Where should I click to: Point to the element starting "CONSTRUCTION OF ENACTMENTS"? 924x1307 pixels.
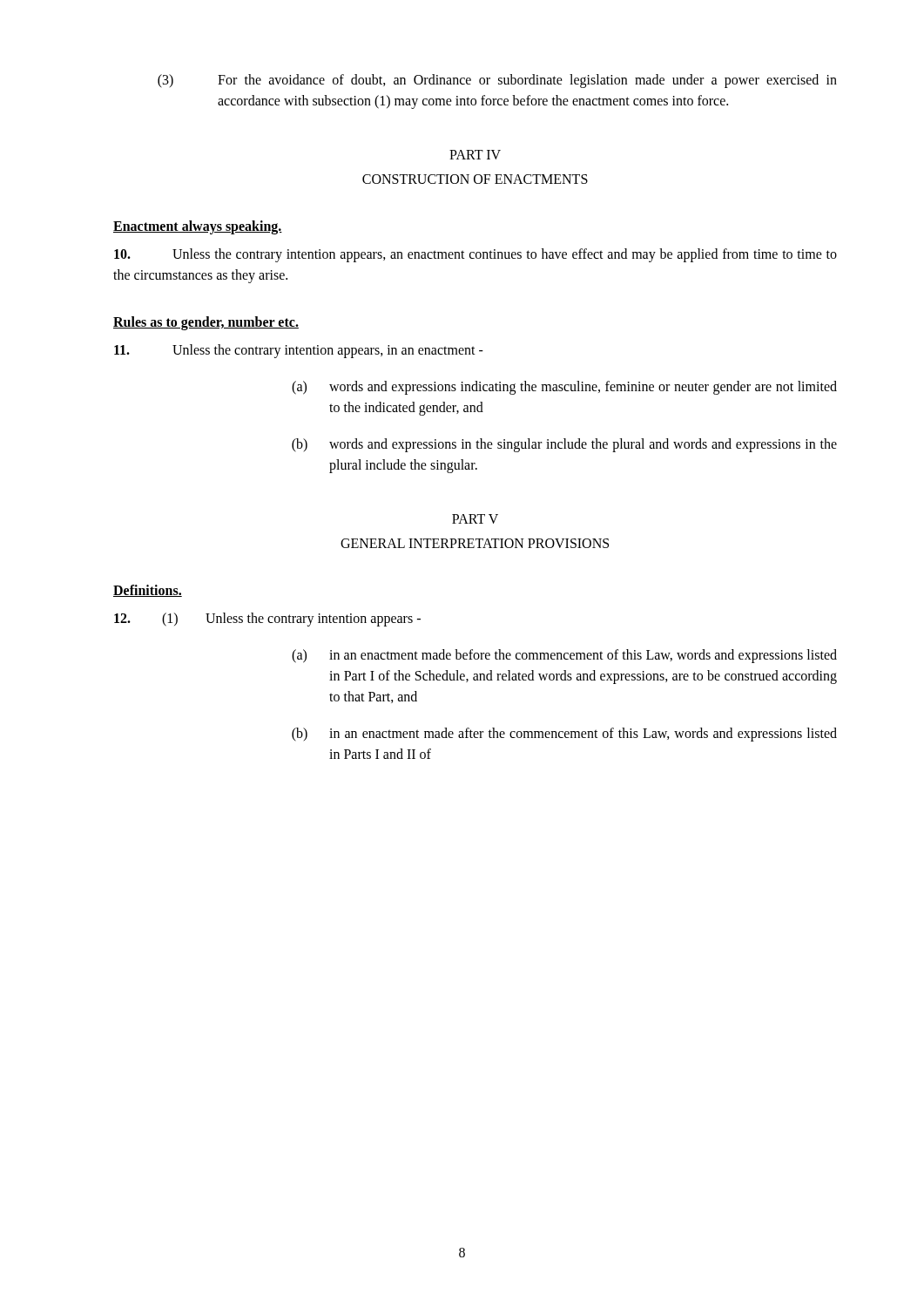pyautogui.click(x=475, y=179)
